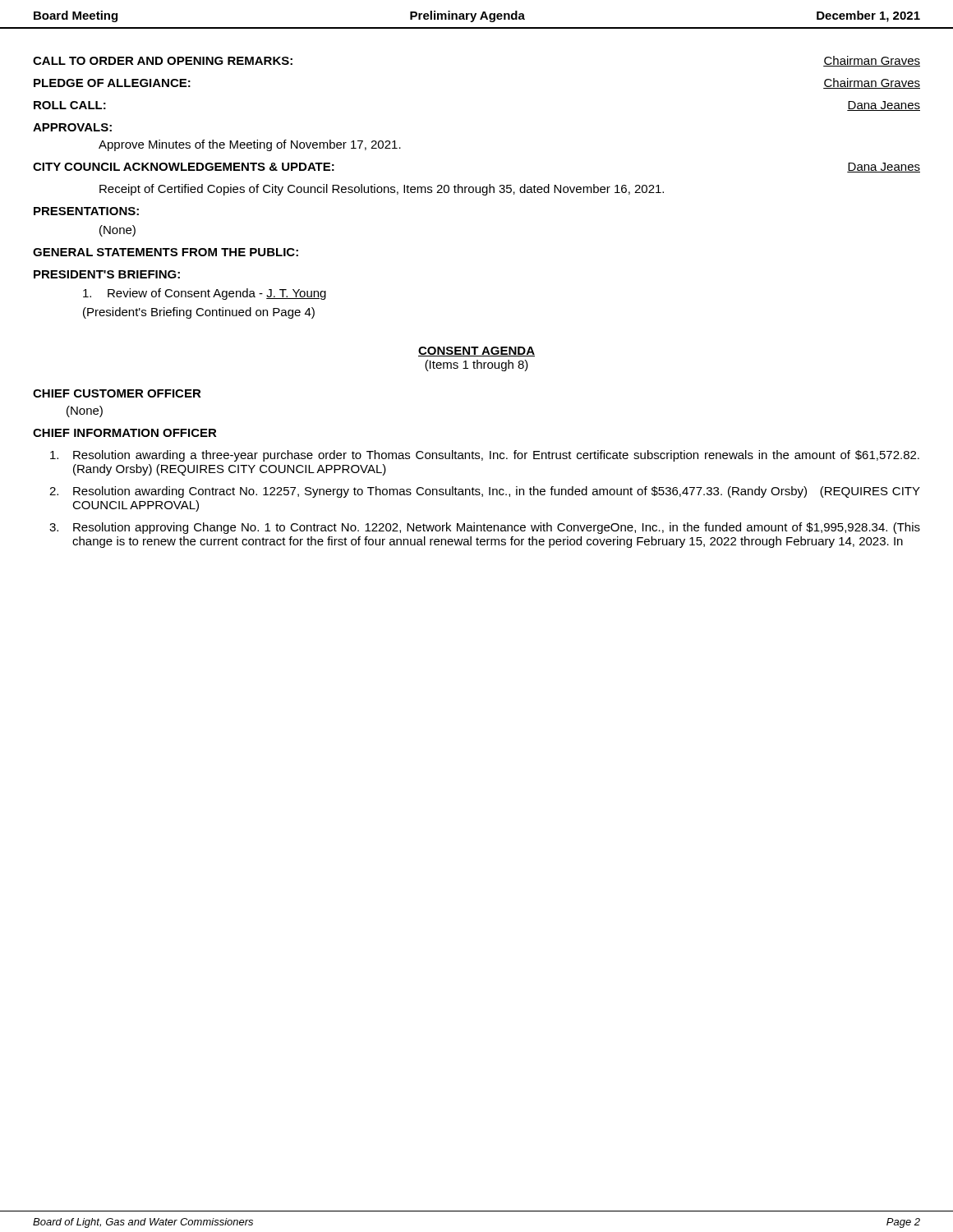Point to the block starting "2. Resolution awarding"

pyautogui.click(x=485, y=498)
